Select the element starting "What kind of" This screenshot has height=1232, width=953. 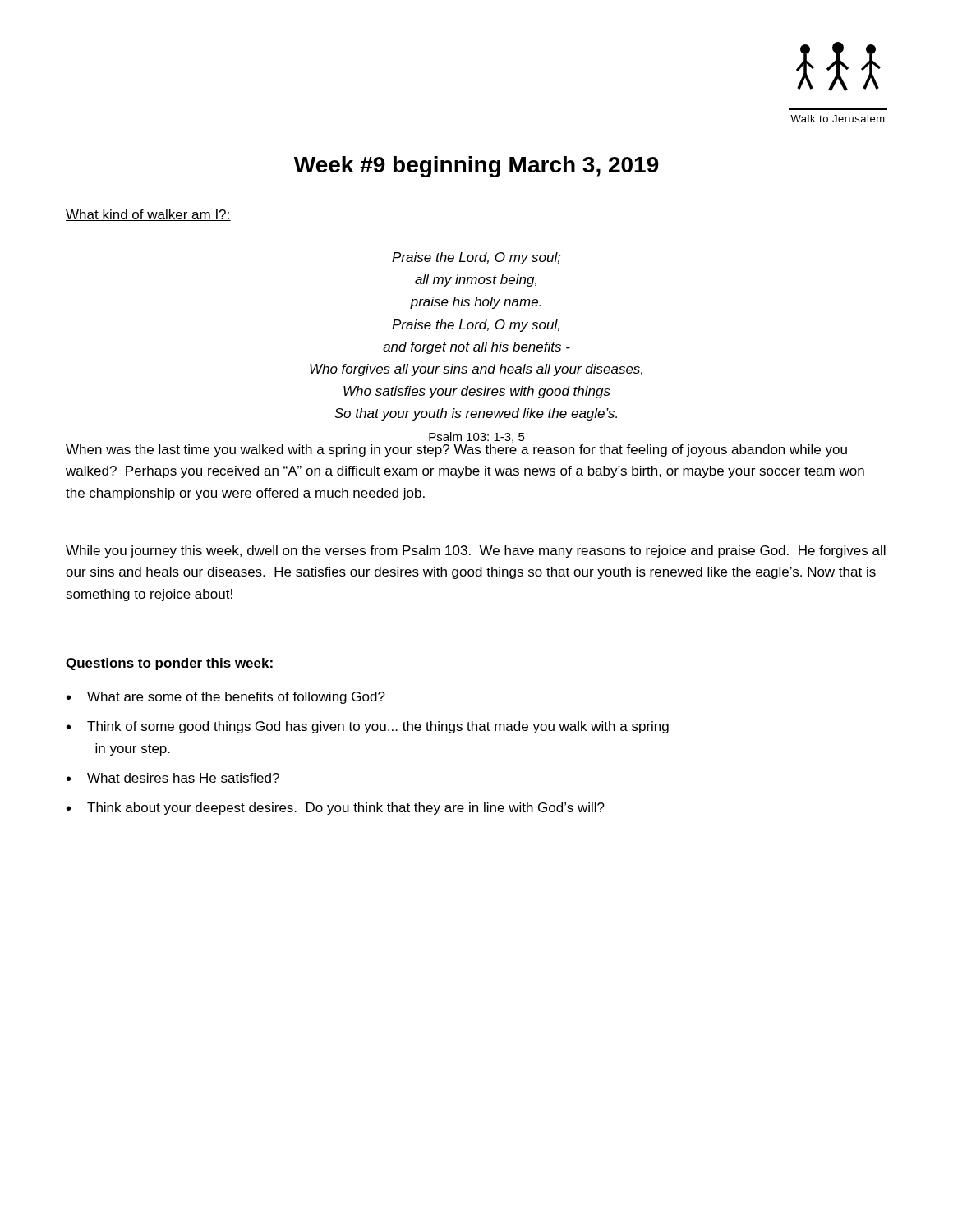point(148,215)
